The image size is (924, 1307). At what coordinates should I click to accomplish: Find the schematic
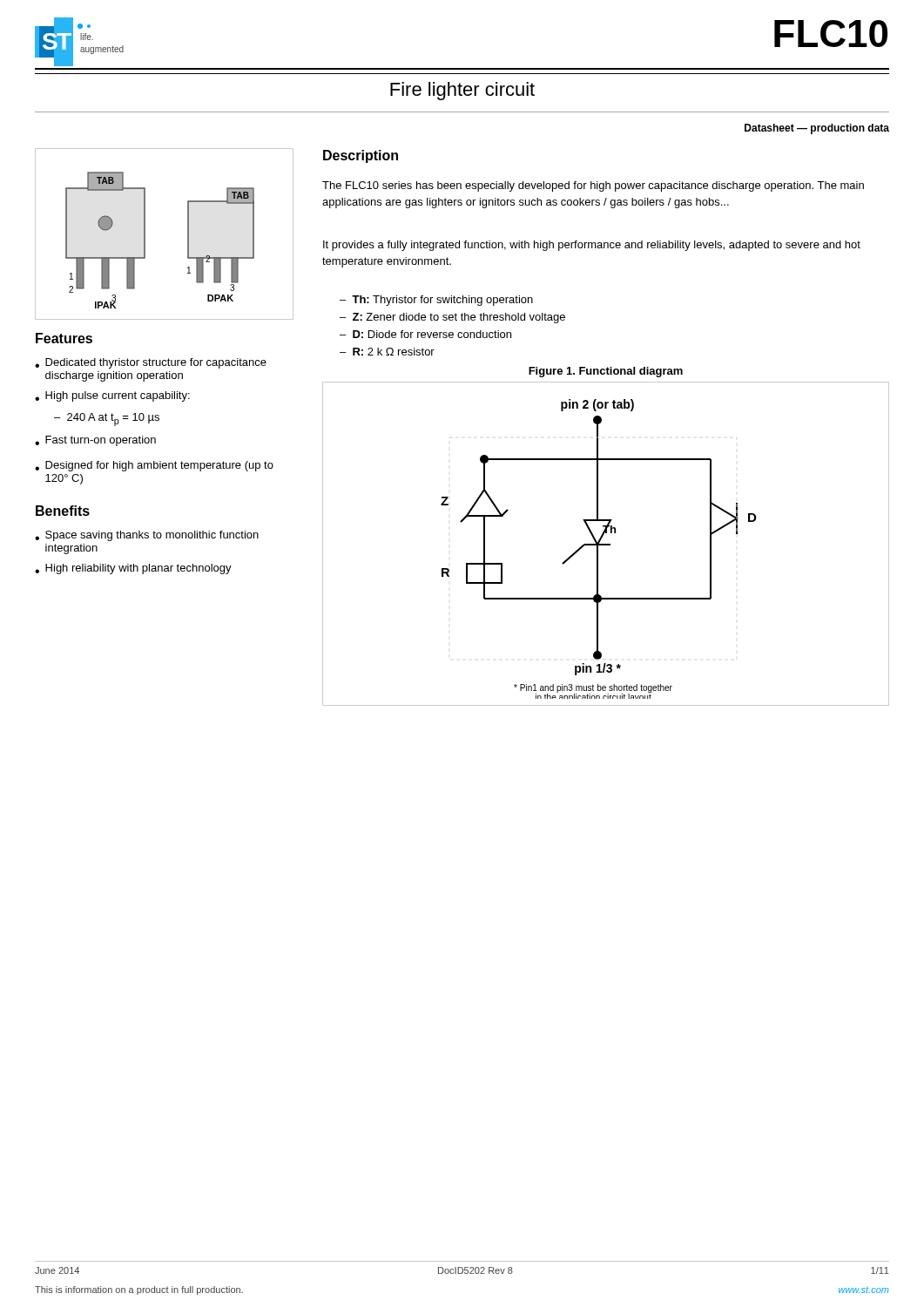click(x=606, y=544)
